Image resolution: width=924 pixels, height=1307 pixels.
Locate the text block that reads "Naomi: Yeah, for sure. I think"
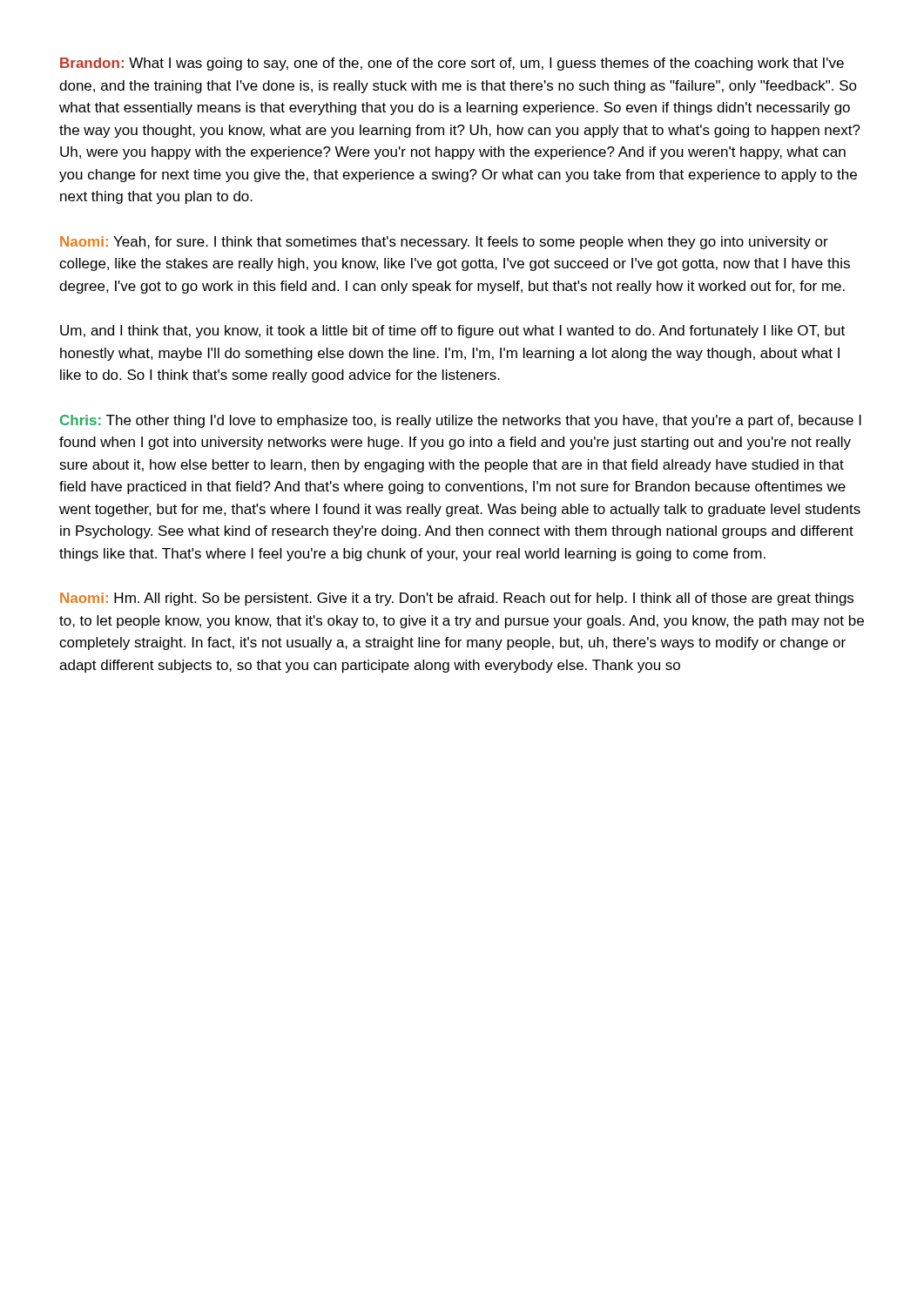click(x=462, y=264)
